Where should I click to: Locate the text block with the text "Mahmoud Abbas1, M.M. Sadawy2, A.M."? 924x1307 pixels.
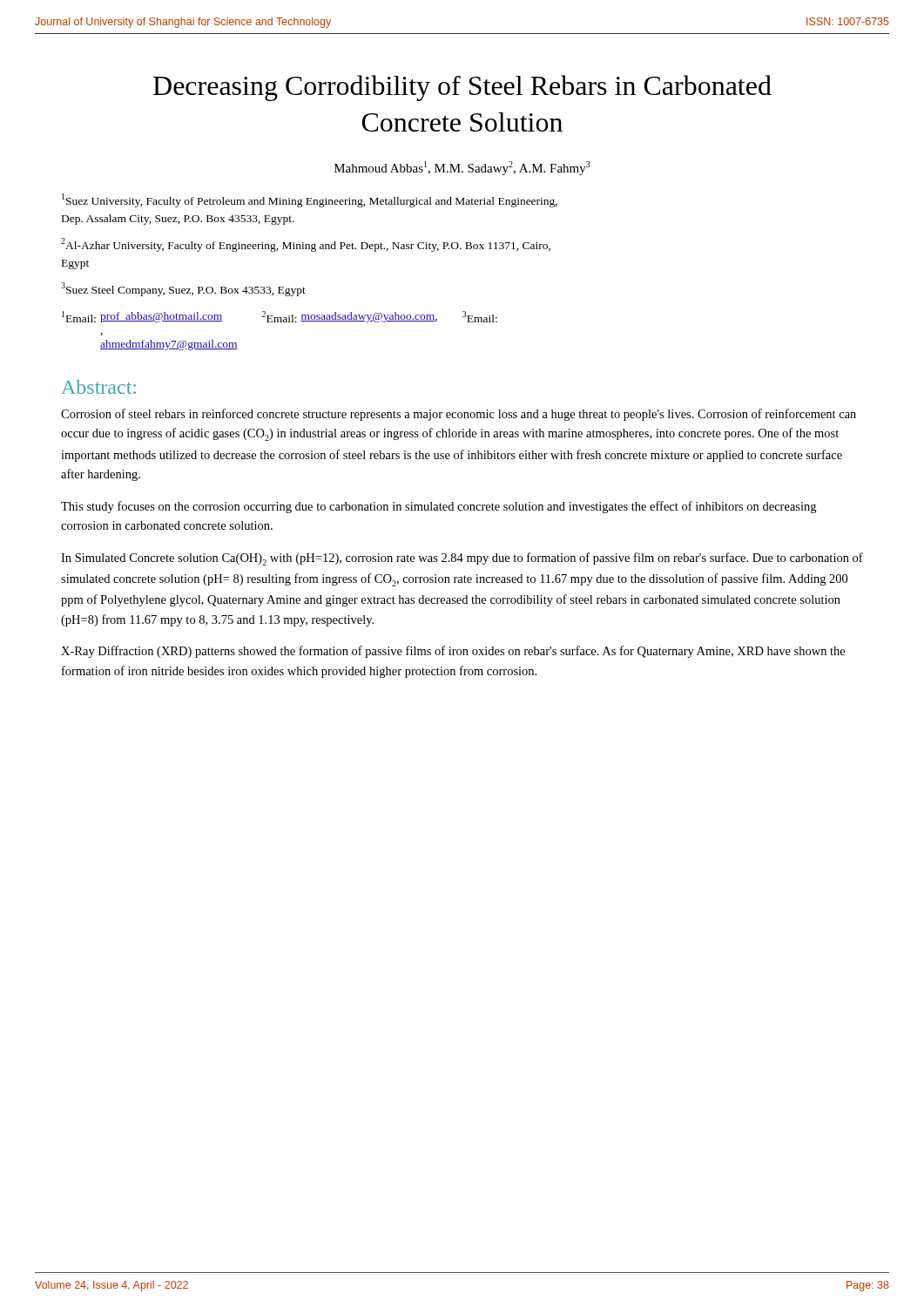[462, 167]
